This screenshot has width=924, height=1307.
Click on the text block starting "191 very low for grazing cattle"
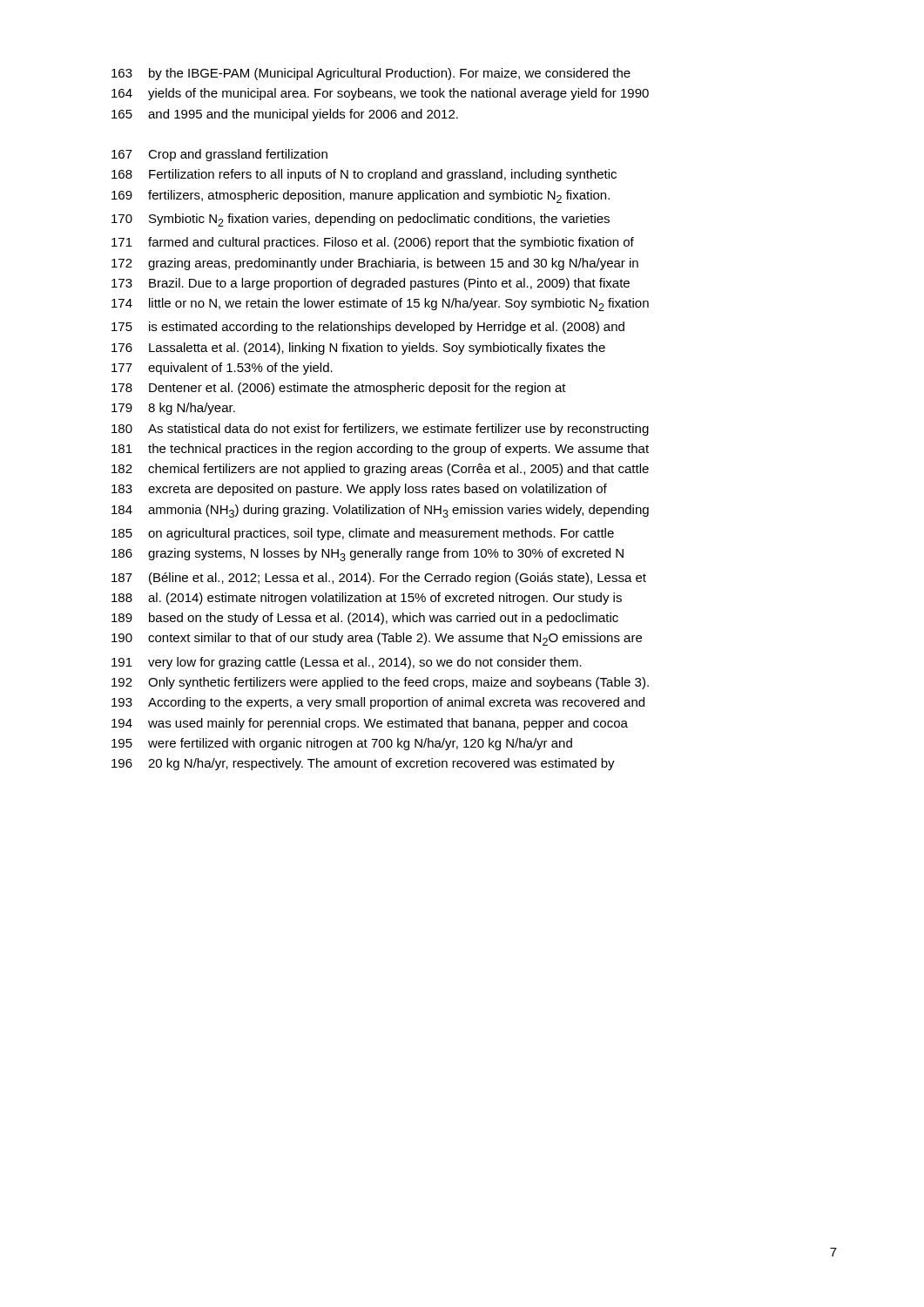tap(462, 662)
